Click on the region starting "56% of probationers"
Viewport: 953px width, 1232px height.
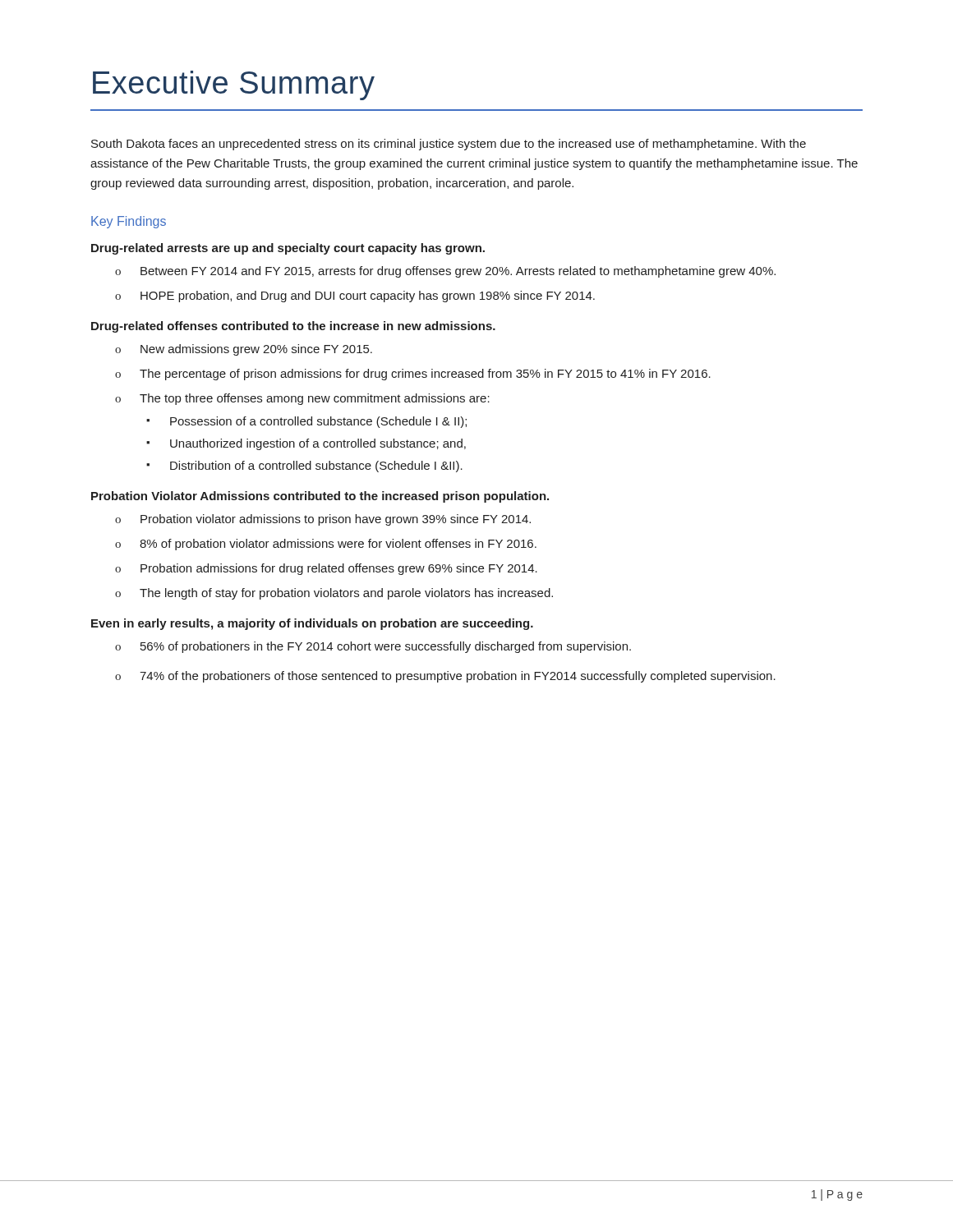click(386, 646)
